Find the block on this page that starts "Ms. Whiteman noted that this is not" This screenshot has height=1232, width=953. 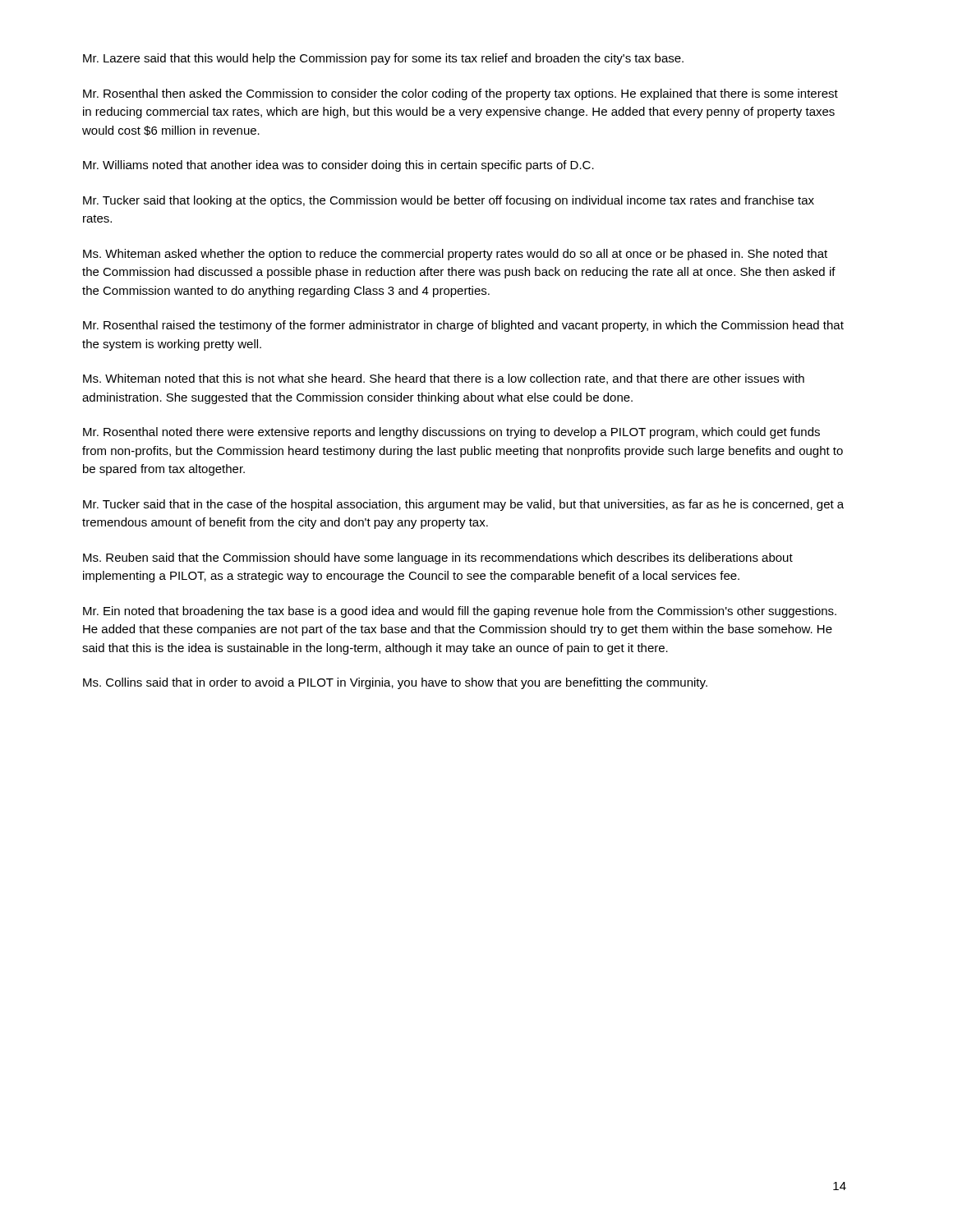click(x=443, y=387)
